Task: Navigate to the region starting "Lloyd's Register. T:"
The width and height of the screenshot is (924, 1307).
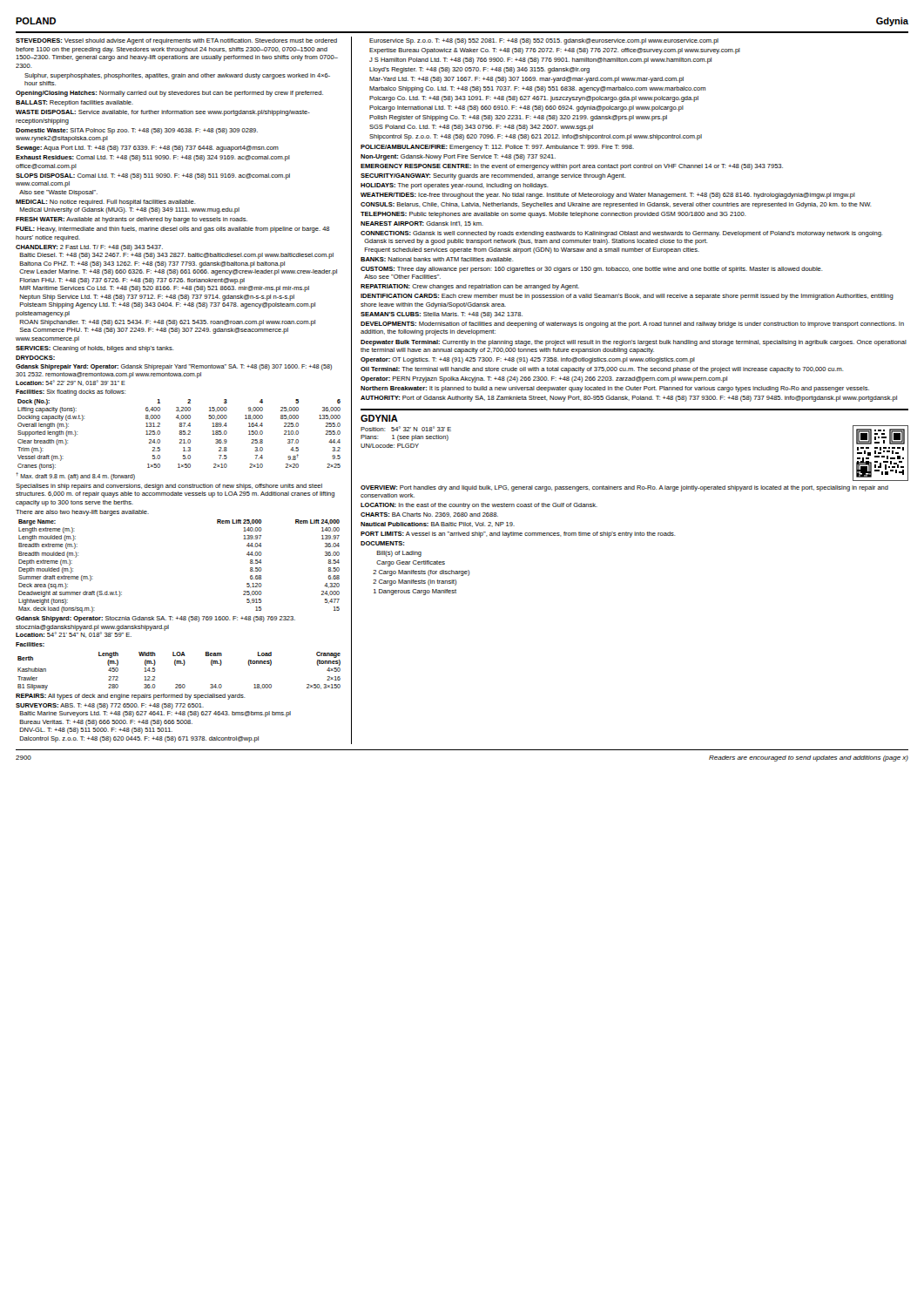Action: pos(480,69)
